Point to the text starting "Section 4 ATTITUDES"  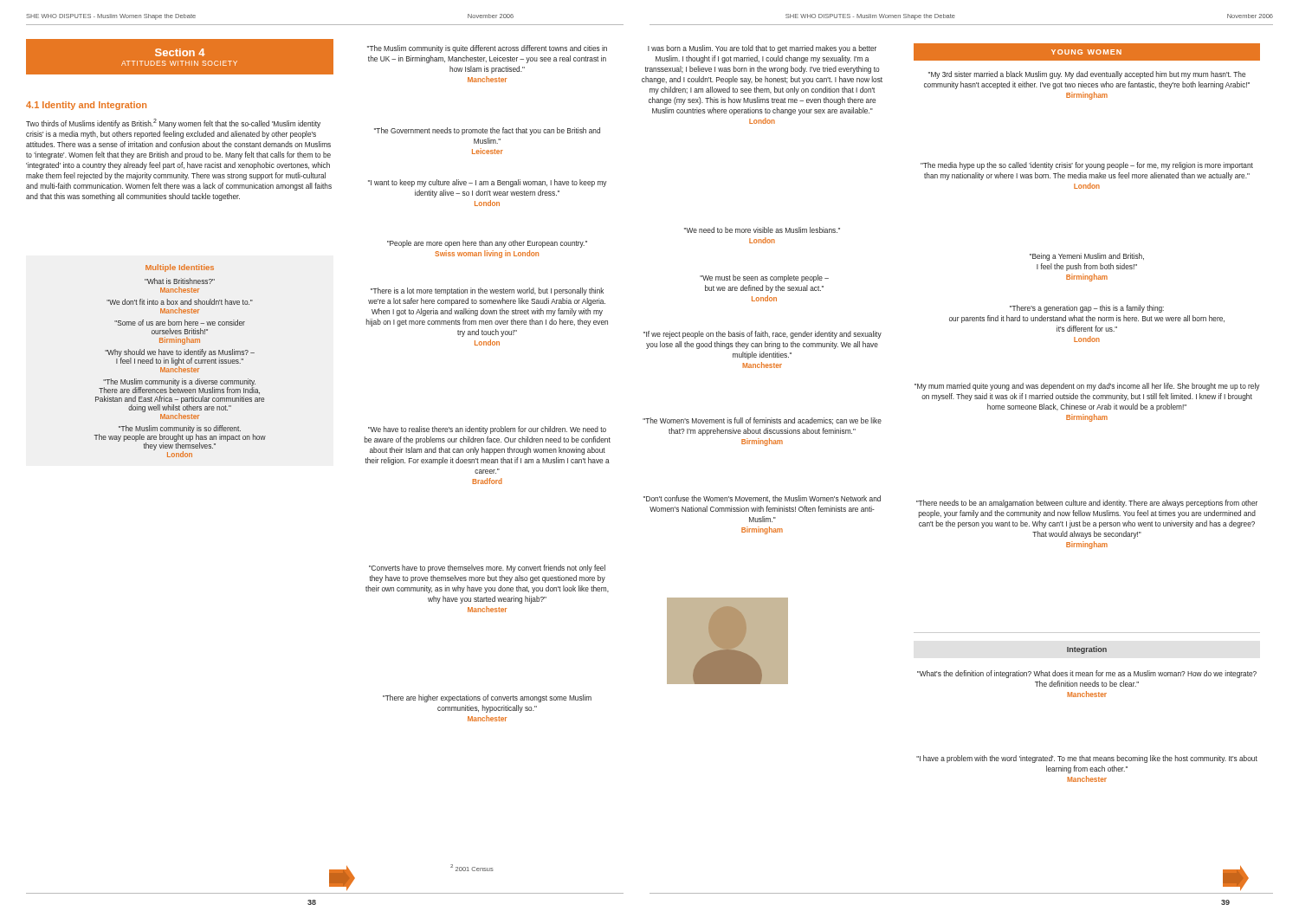(x=180, y=57)
